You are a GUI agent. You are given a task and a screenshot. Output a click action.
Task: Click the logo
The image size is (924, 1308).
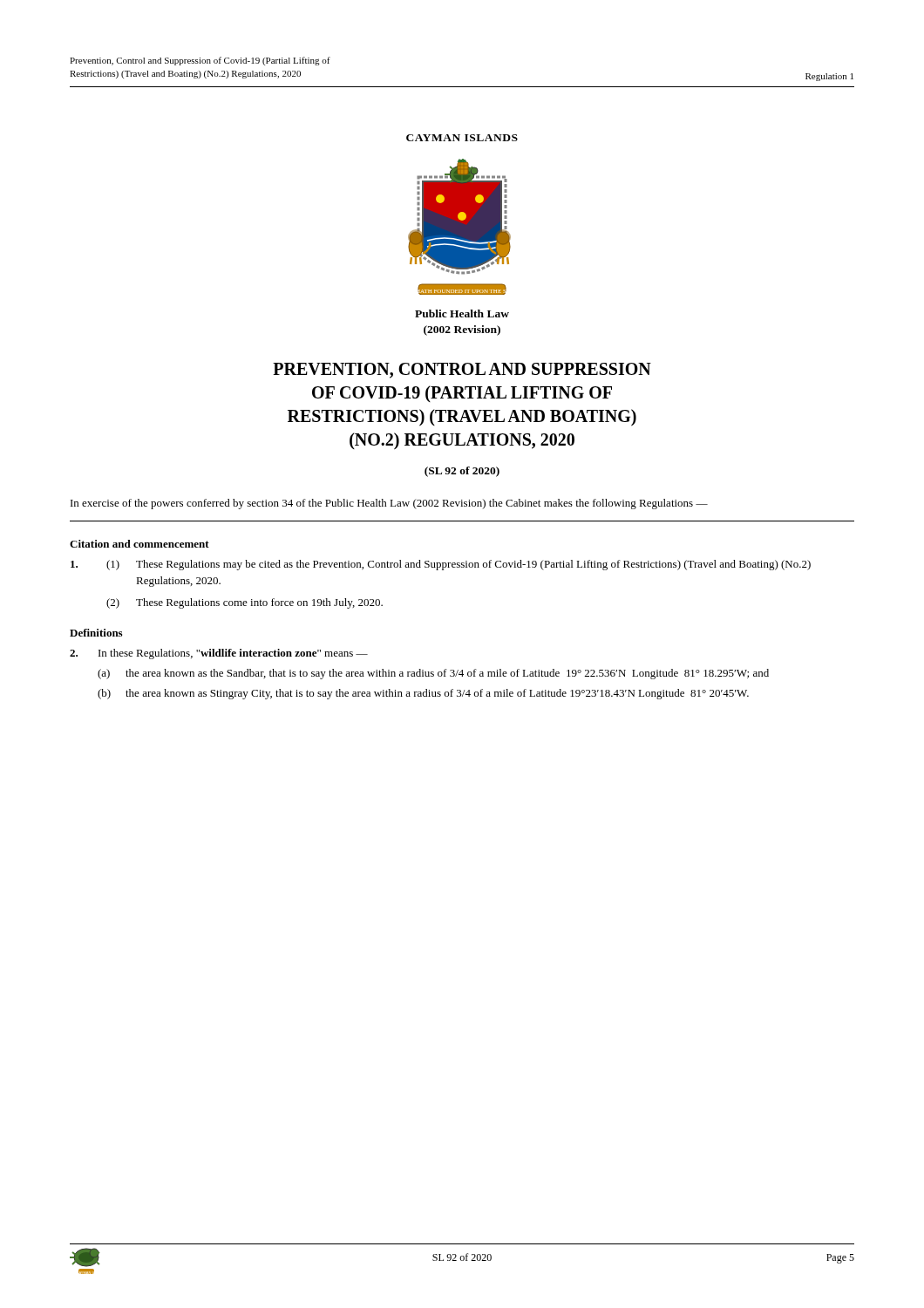coord(462,227)
